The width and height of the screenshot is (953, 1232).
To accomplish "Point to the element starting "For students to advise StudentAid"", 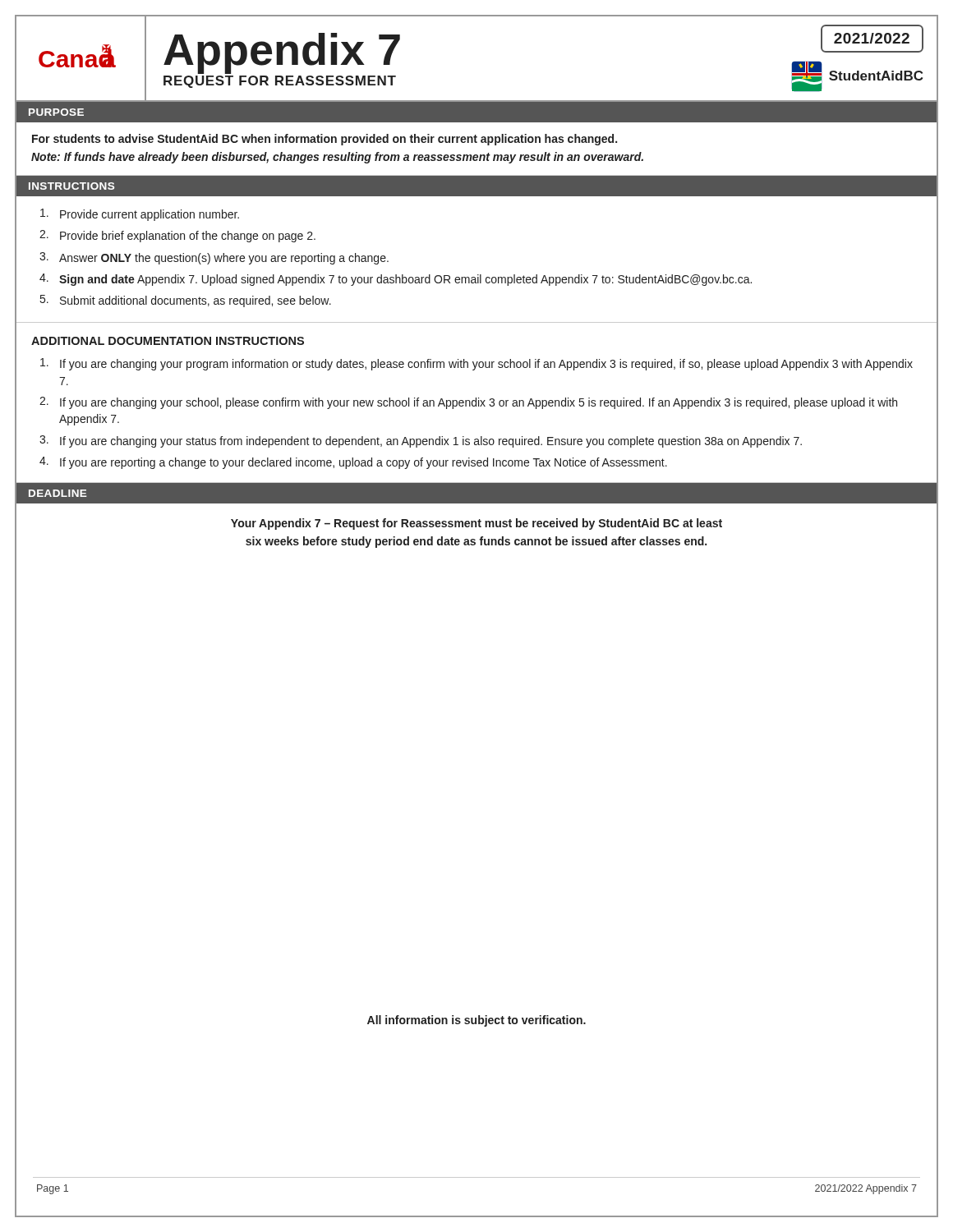I will [476, 149].
